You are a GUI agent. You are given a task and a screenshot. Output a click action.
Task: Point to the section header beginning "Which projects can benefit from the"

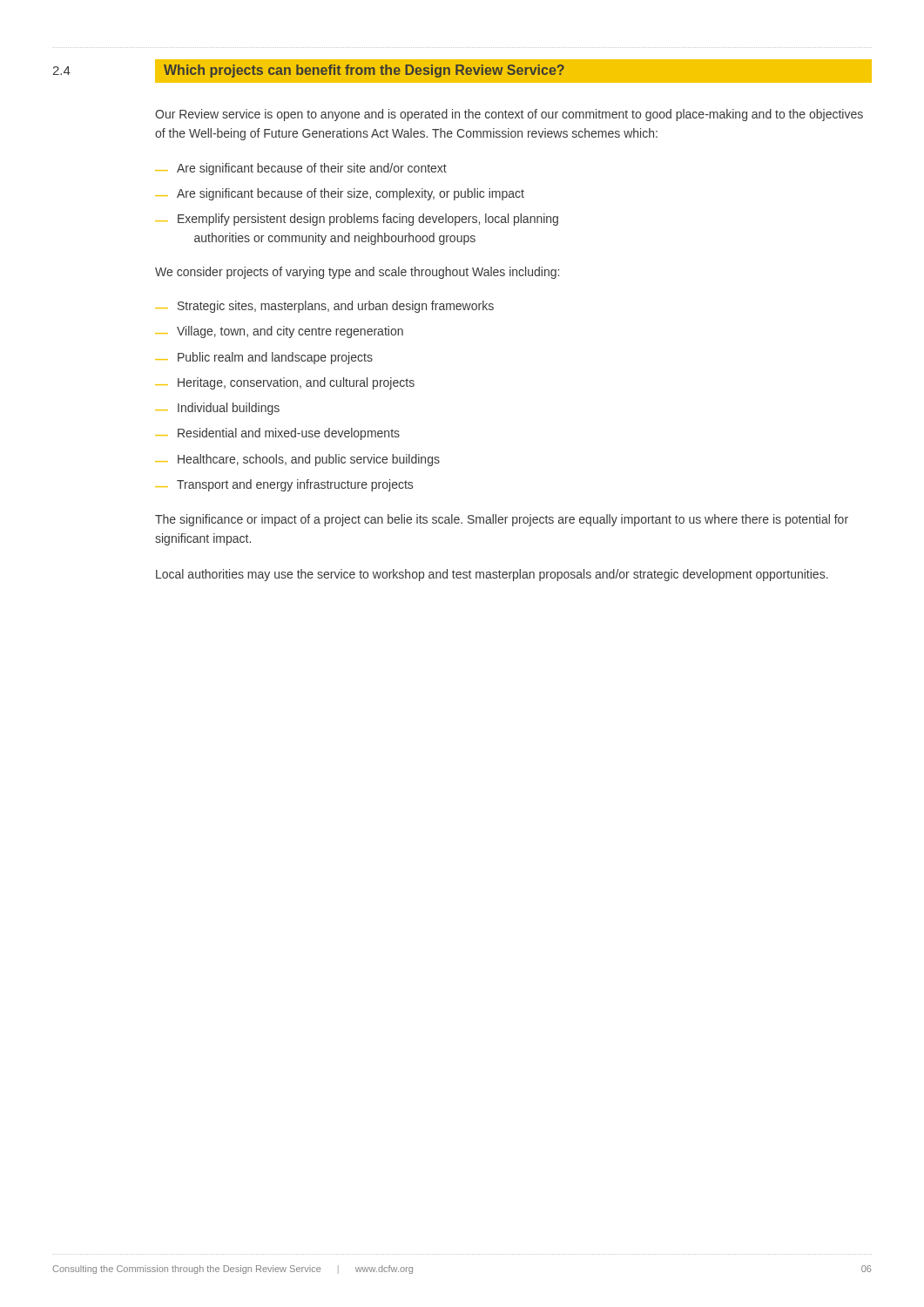pyautogui.click(x=364, y=70)
